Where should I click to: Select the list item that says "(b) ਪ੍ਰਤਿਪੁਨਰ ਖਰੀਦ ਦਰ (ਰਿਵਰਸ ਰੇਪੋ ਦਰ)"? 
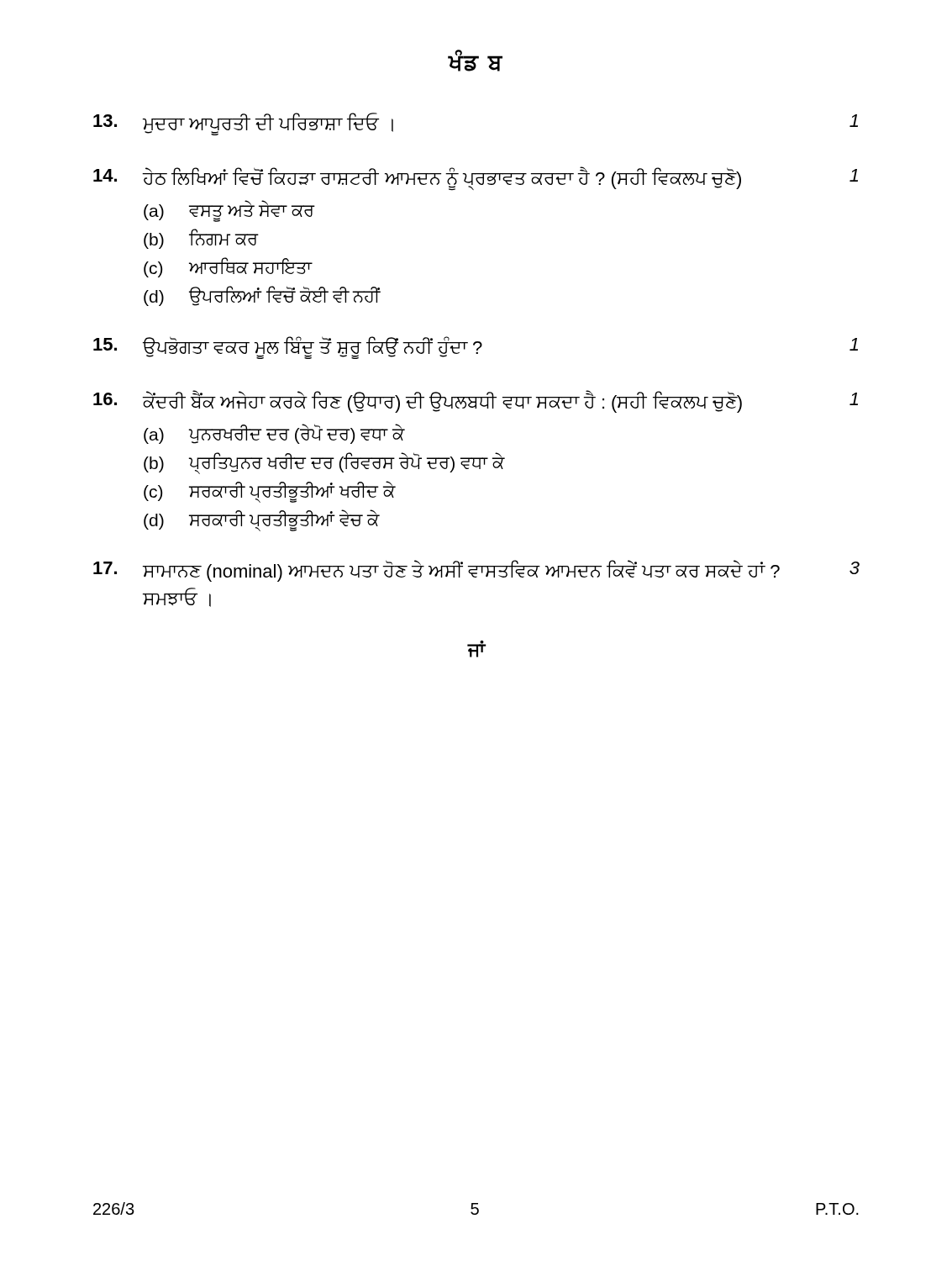pyautogui.click(x=501, y=463)
